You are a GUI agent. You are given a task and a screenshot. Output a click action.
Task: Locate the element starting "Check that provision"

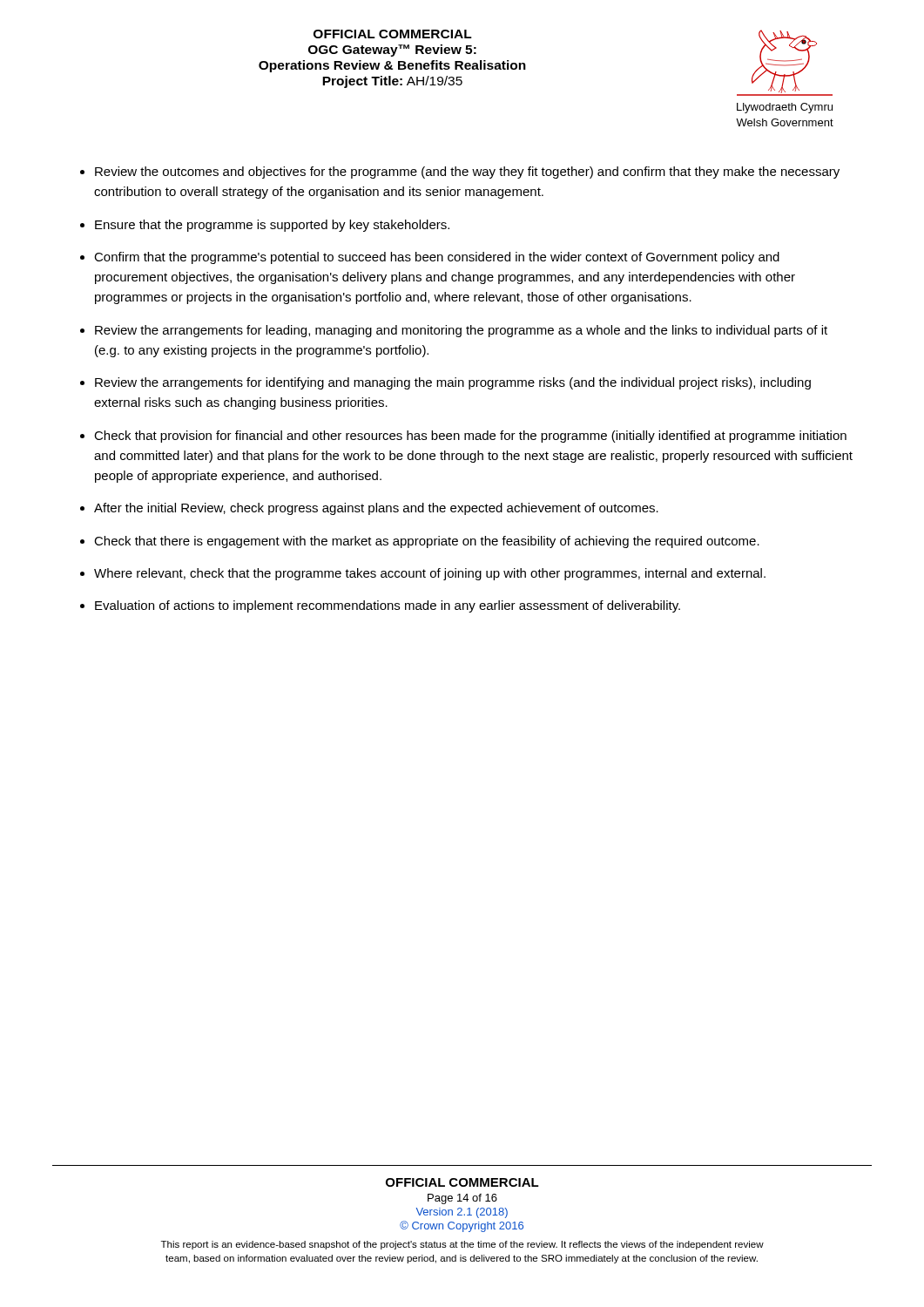coord(473,455)
